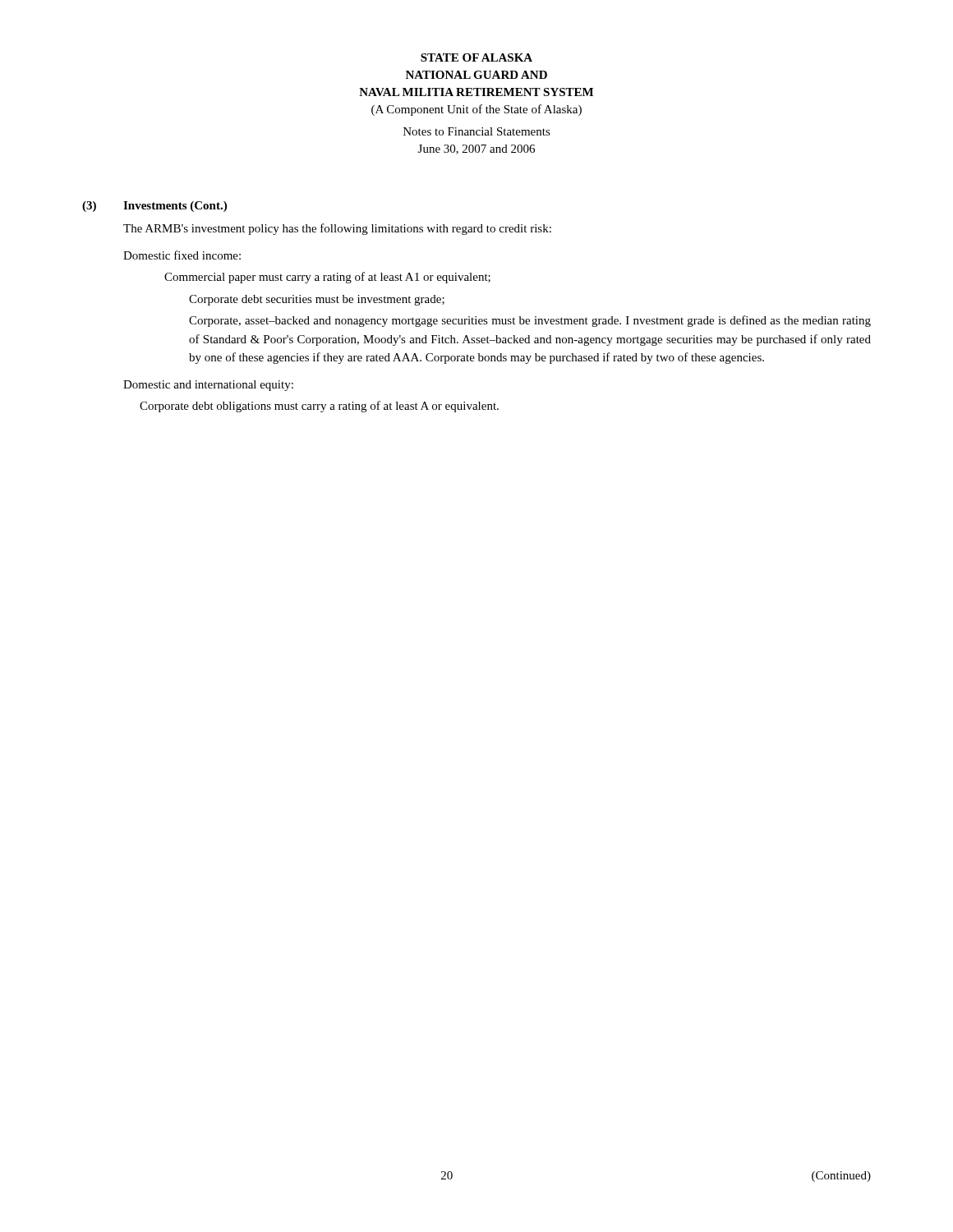
Task: Click on the list item that reads "Corporate debt obligations must carry a"
Action: point(320,406)
